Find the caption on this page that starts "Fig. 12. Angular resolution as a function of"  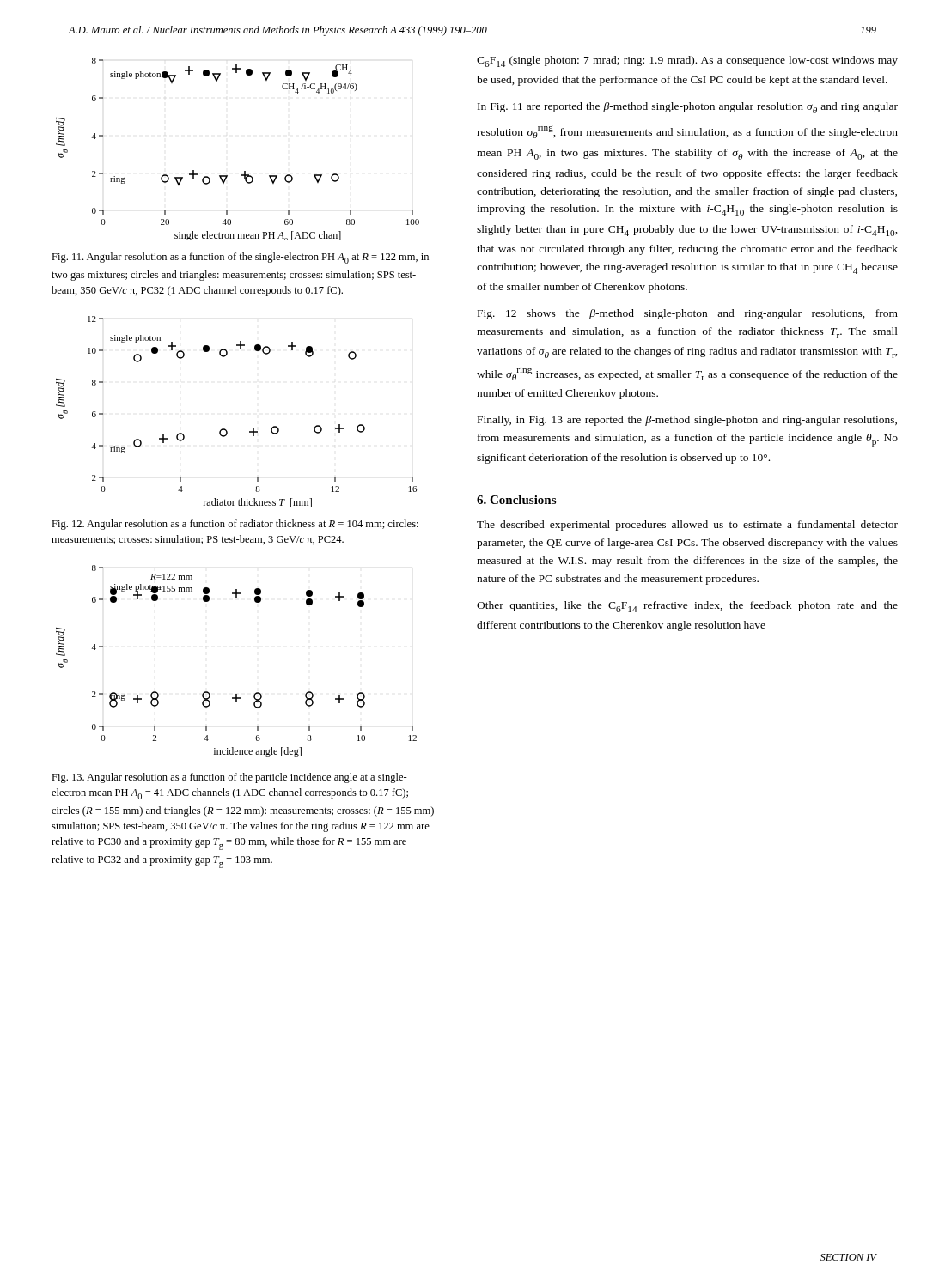pyautogui.click(x=235, y=531)
